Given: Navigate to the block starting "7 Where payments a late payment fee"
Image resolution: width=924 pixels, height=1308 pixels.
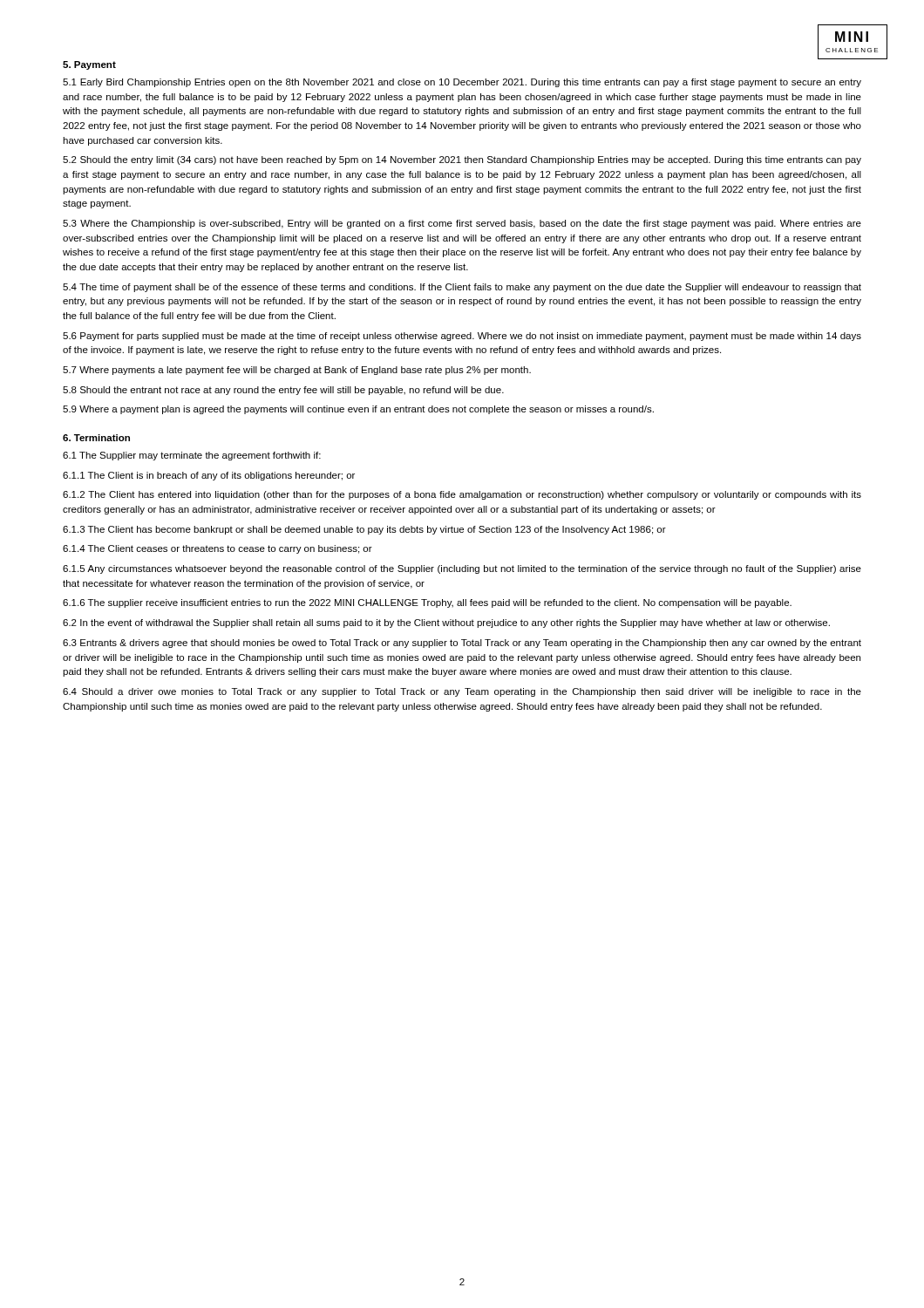Looking at the screenshot, I should pyautogui.click(x=297, y=370).
